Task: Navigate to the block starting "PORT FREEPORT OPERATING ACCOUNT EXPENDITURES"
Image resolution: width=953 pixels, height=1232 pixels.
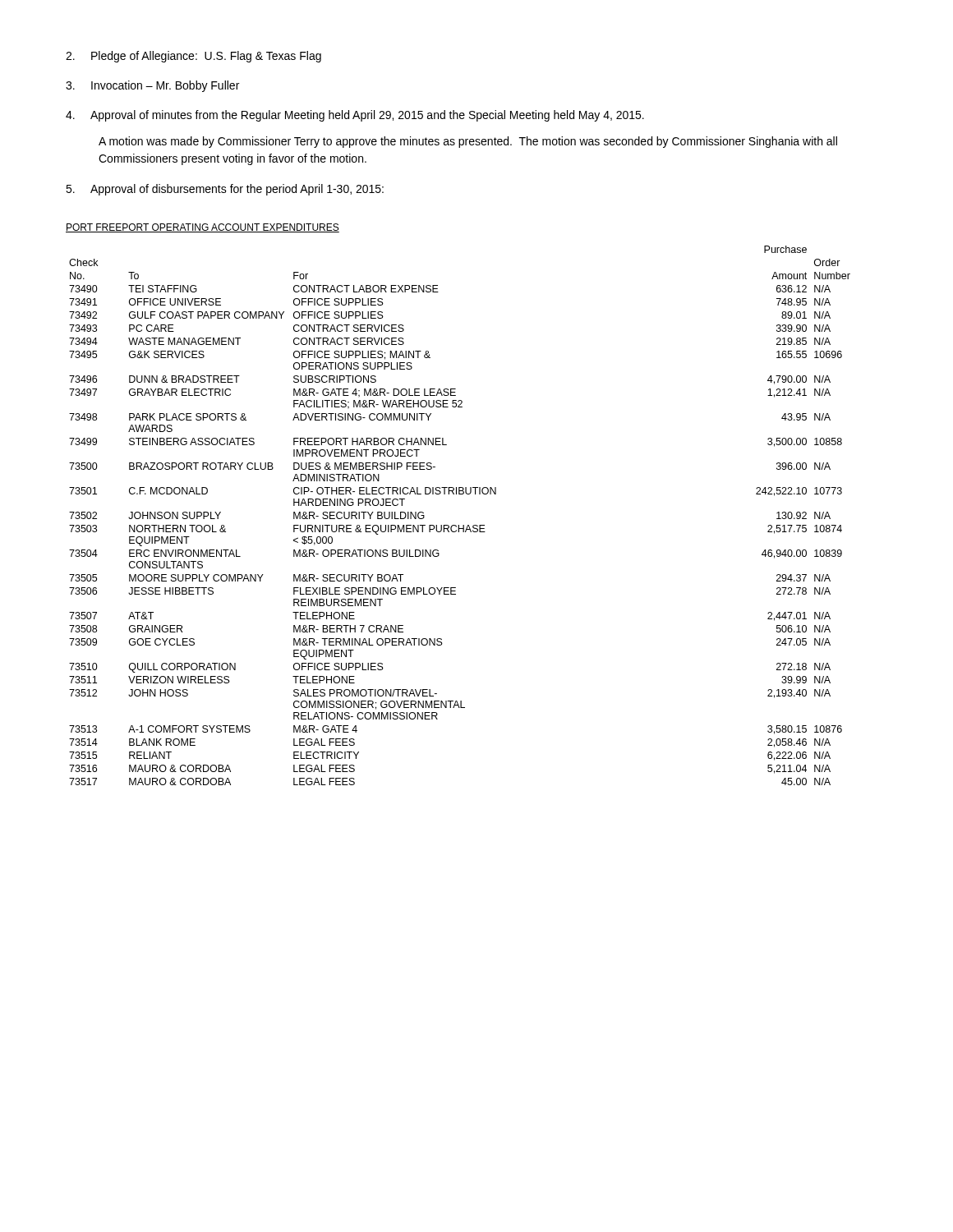Action: click(202, 227)
